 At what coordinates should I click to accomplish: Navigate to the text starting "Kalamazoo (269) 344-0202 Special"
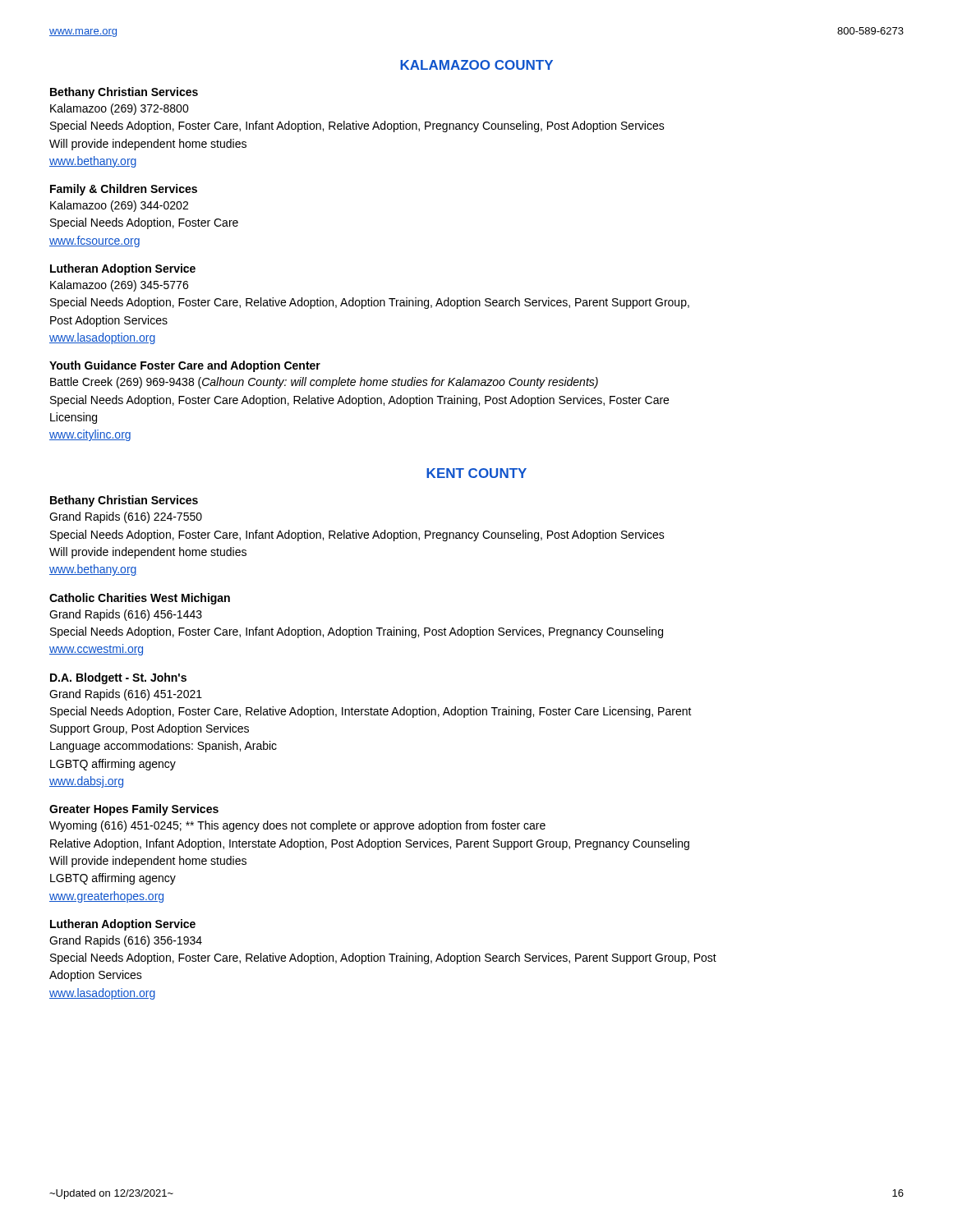pos(119,206)
